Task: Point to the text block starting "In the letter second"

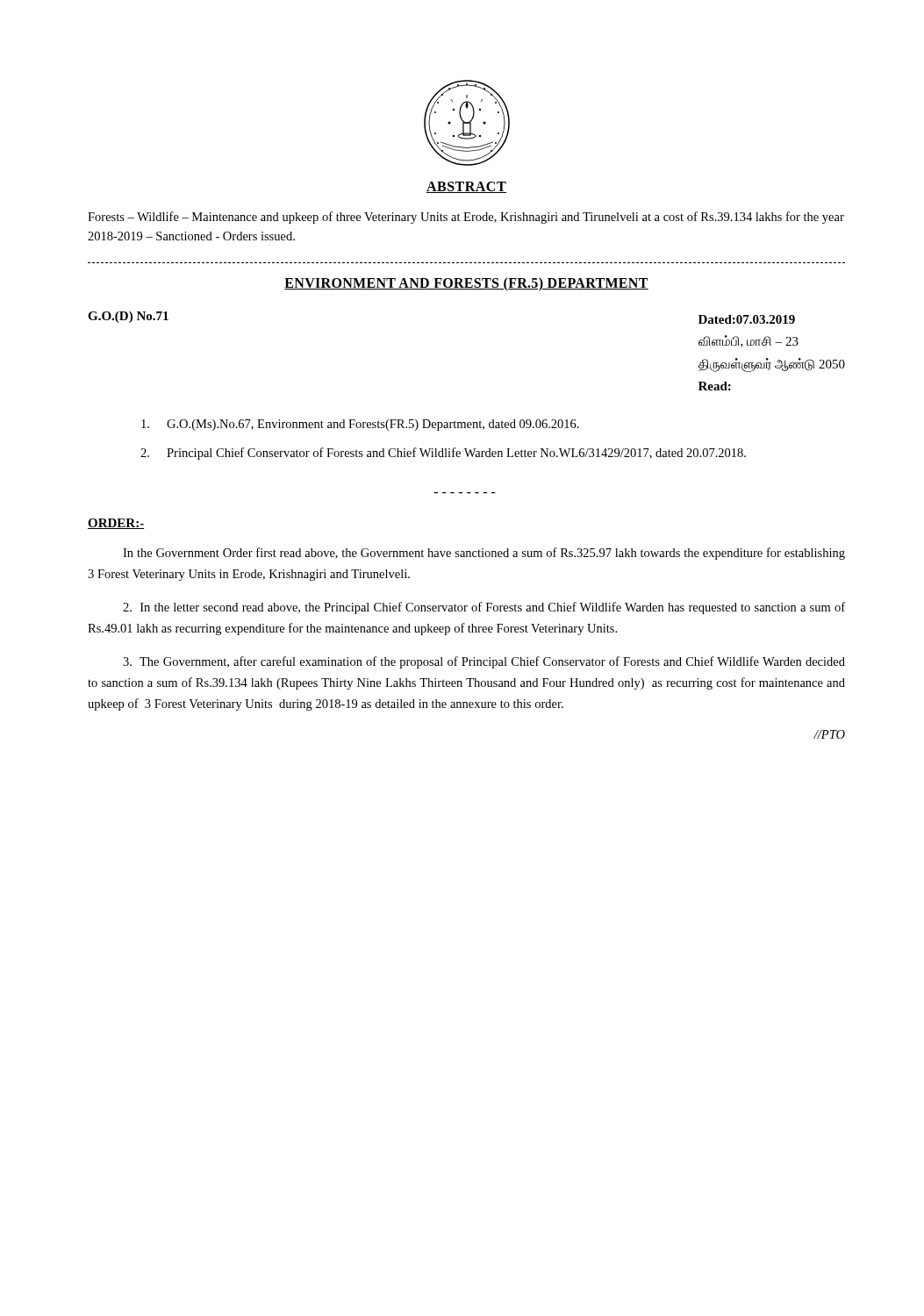Action: click(x=466, y=618)
